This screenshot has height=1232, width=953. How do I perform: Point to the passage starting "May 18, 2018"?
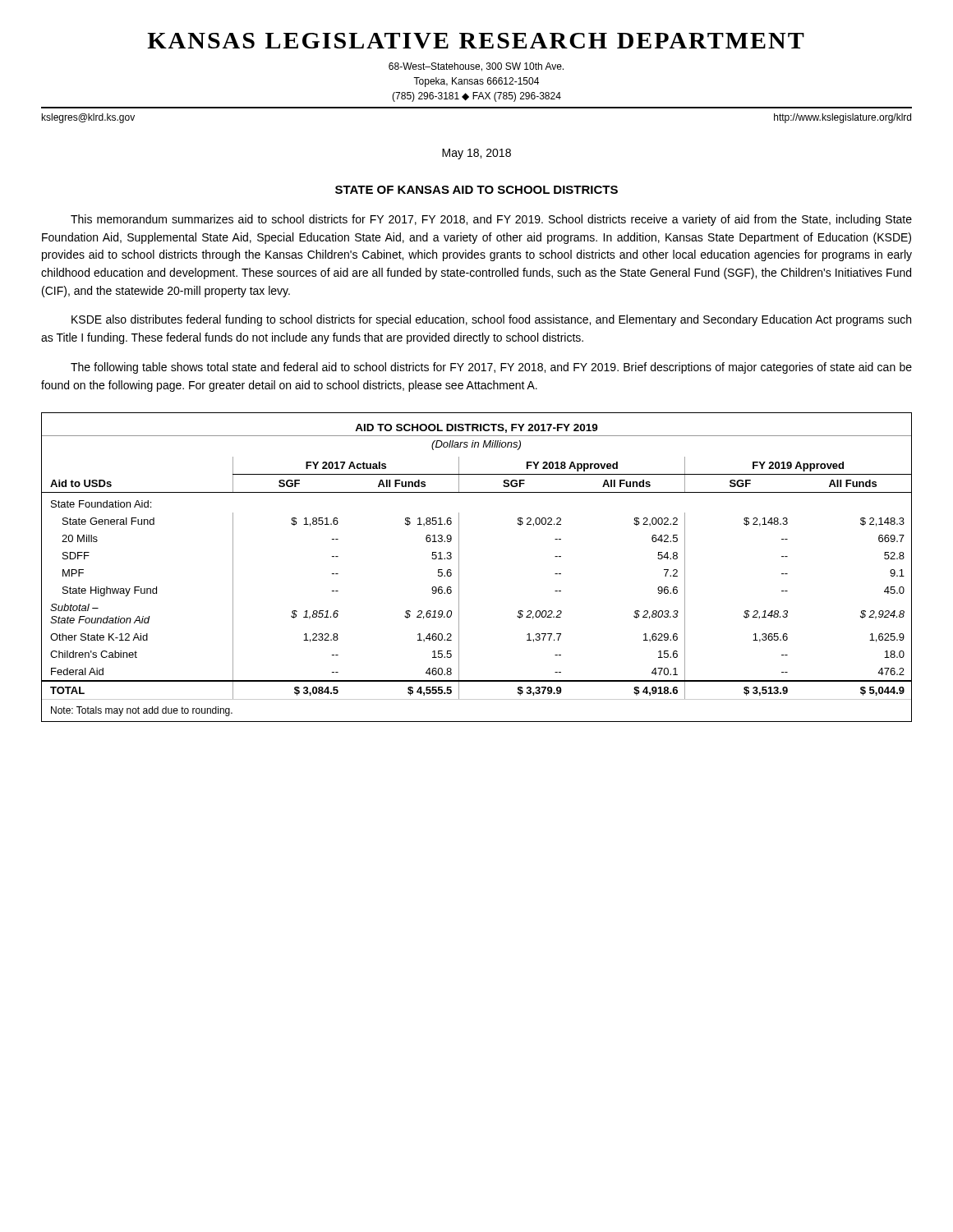pyautogui.click(x=476, y=153)
